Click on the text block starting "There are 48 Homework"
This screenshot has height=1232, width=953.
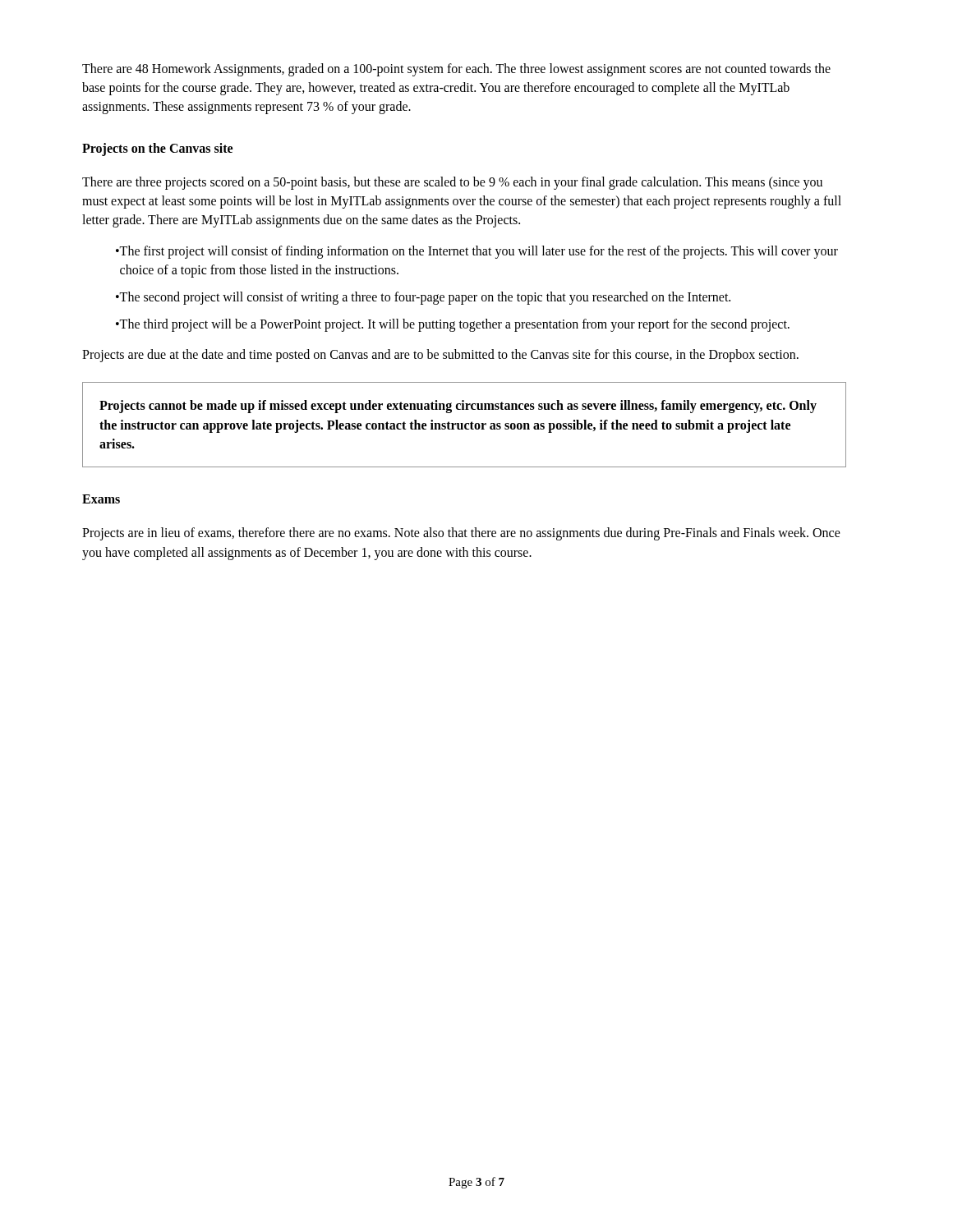pos(456,88)
